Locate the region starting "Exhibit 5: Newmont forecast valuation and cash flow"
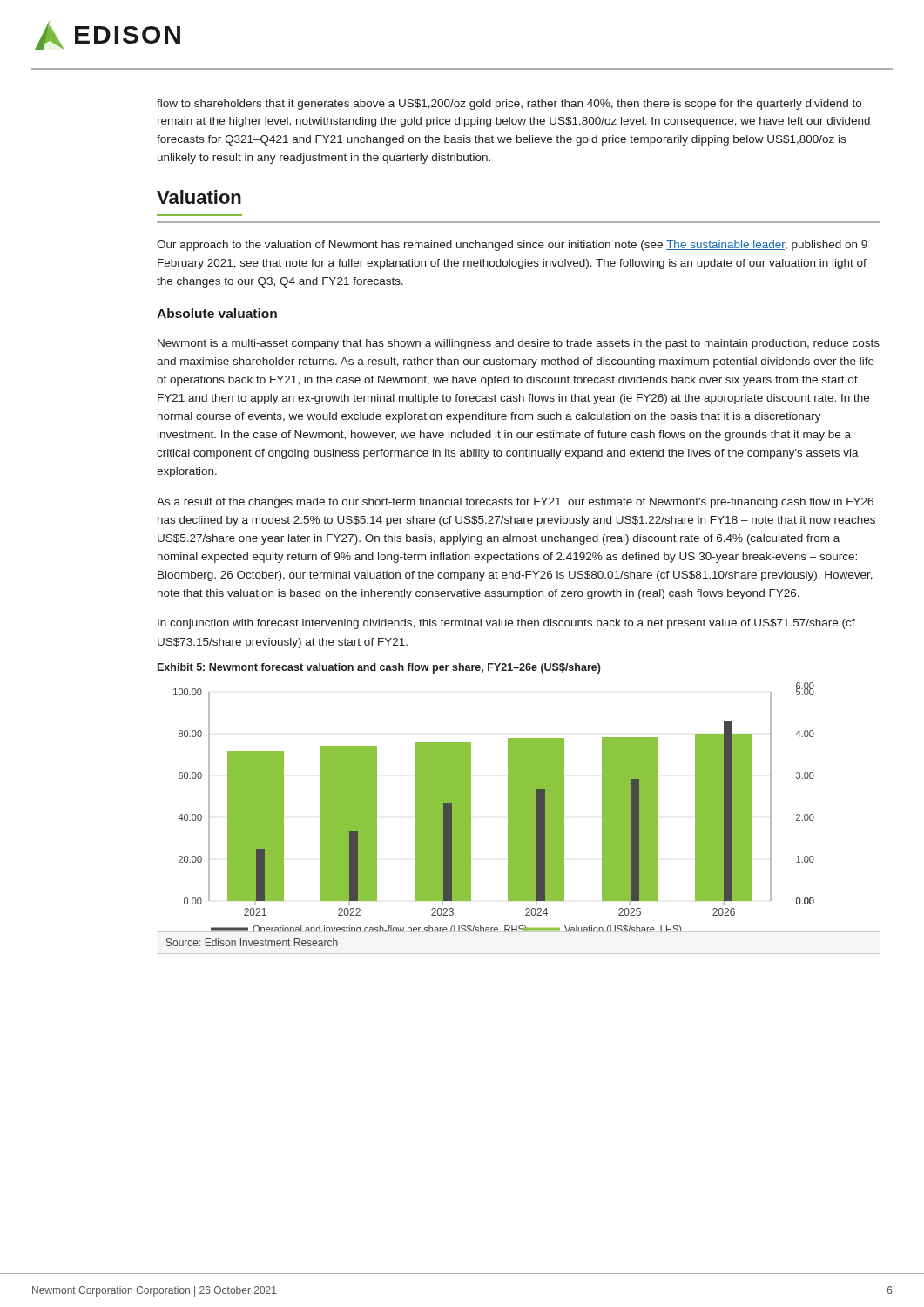924x1307 pixels. (519, 667)
